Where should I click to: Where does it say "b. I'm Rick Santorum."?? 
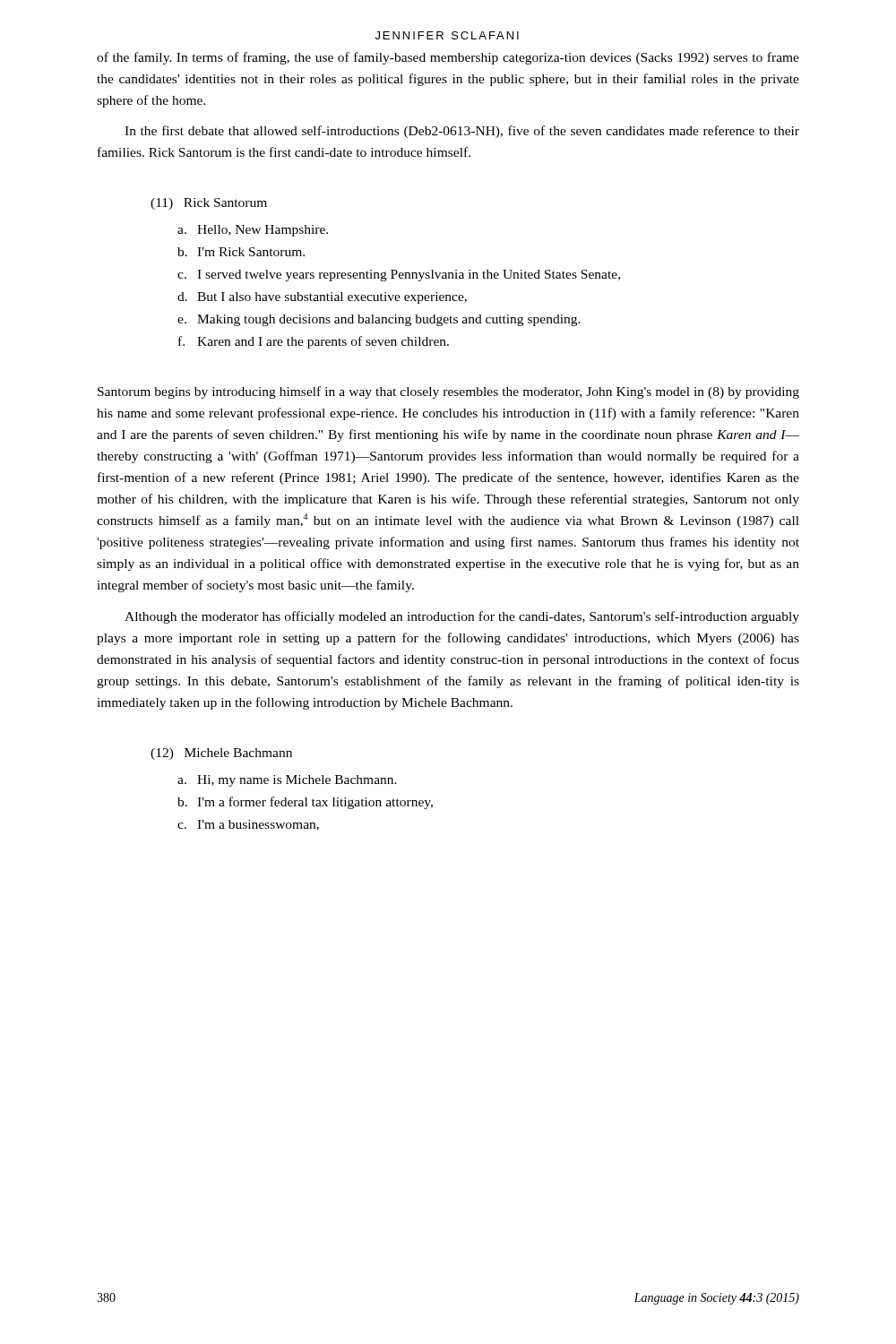tap(241, 252)
